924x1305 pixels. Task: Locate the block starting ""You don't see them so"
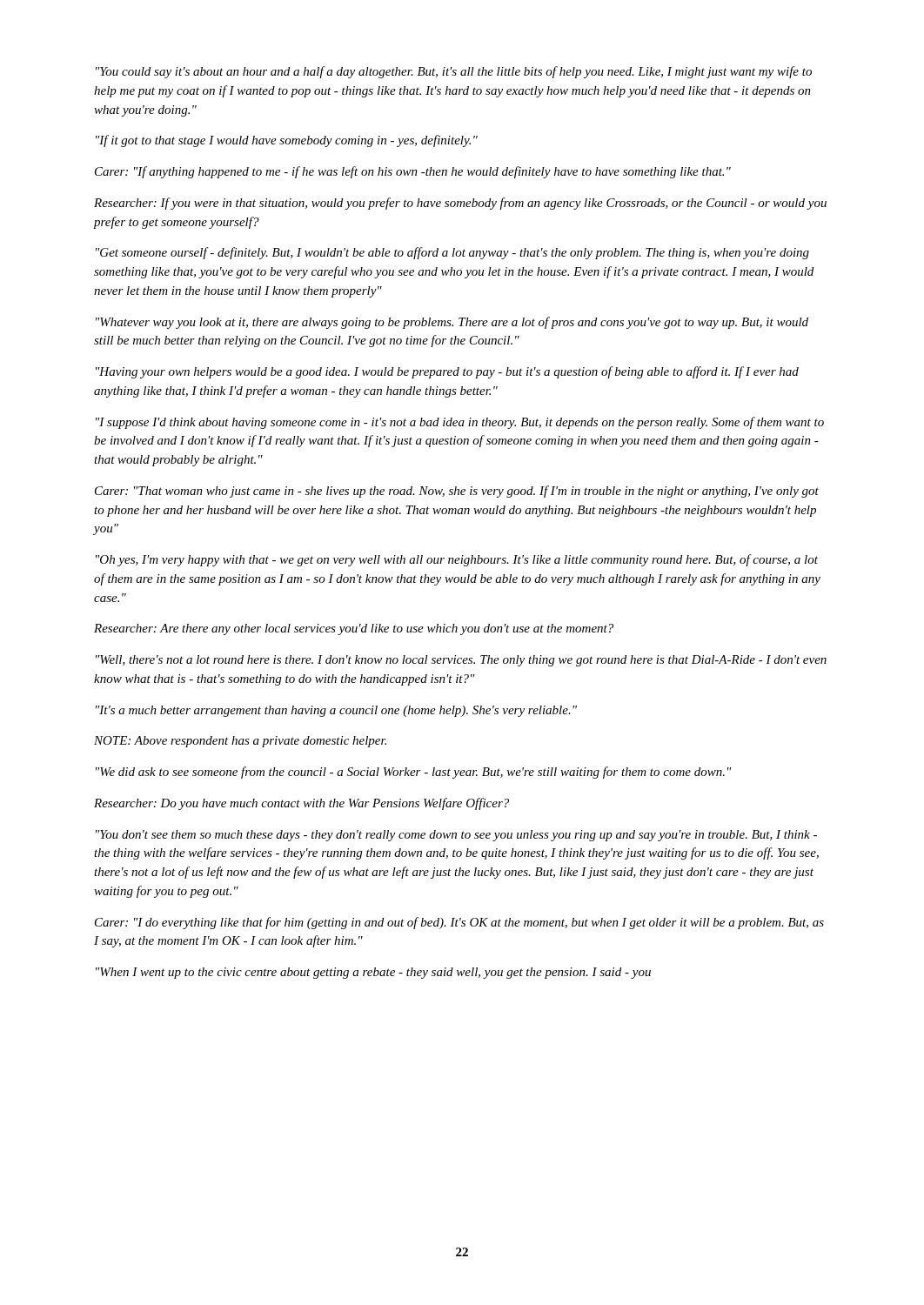tap(457, 862)
